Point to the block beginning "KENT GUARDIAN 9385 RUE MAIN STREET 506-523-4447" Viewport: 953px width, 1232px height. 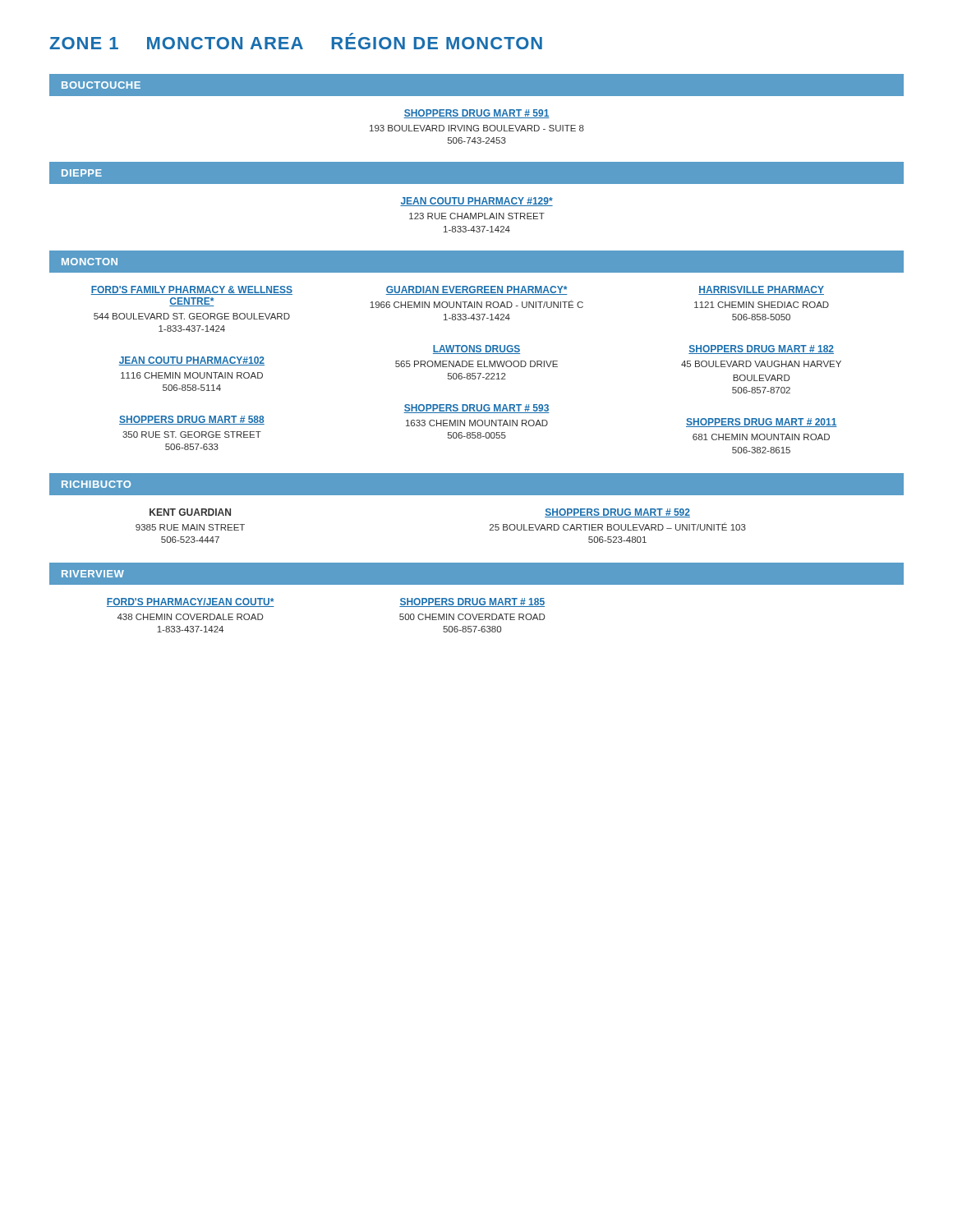(x=193, y=513)
